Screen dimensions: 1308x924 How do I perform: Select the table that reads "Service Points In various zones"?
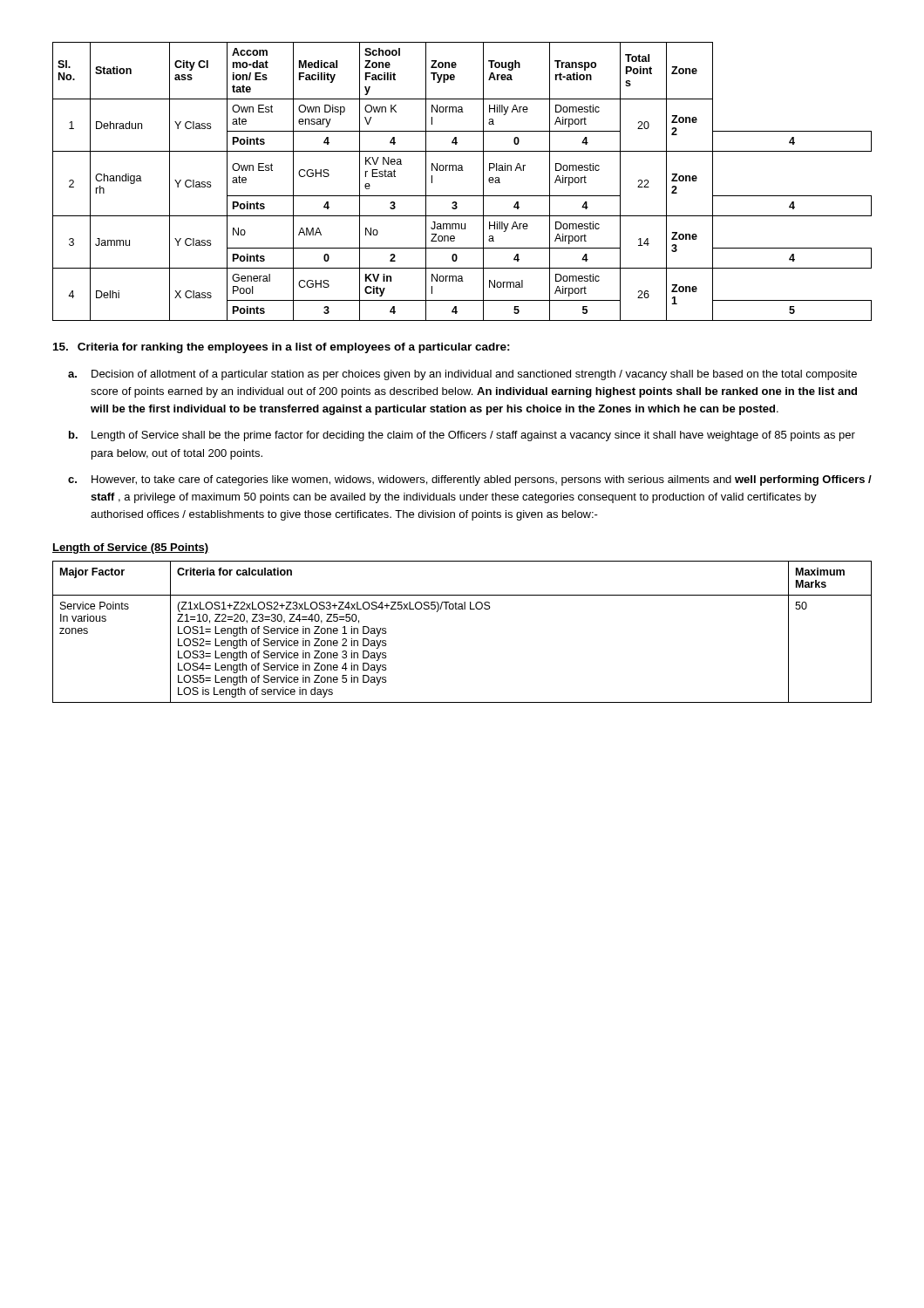pyautogui.click(x=462, y=632)
